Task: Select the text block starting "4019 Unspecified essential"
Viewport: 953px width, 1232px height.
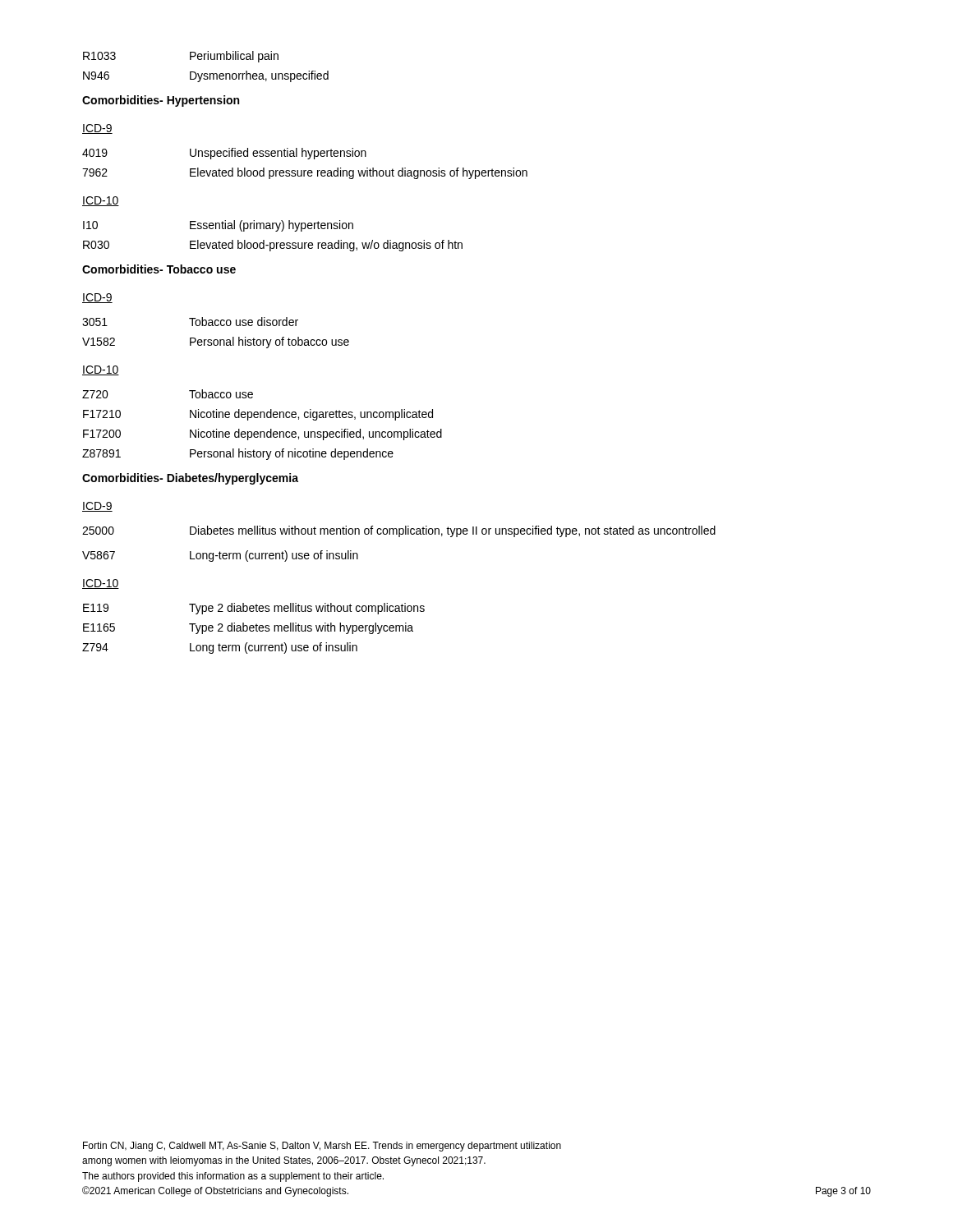Action: click(x=224, y=154)
